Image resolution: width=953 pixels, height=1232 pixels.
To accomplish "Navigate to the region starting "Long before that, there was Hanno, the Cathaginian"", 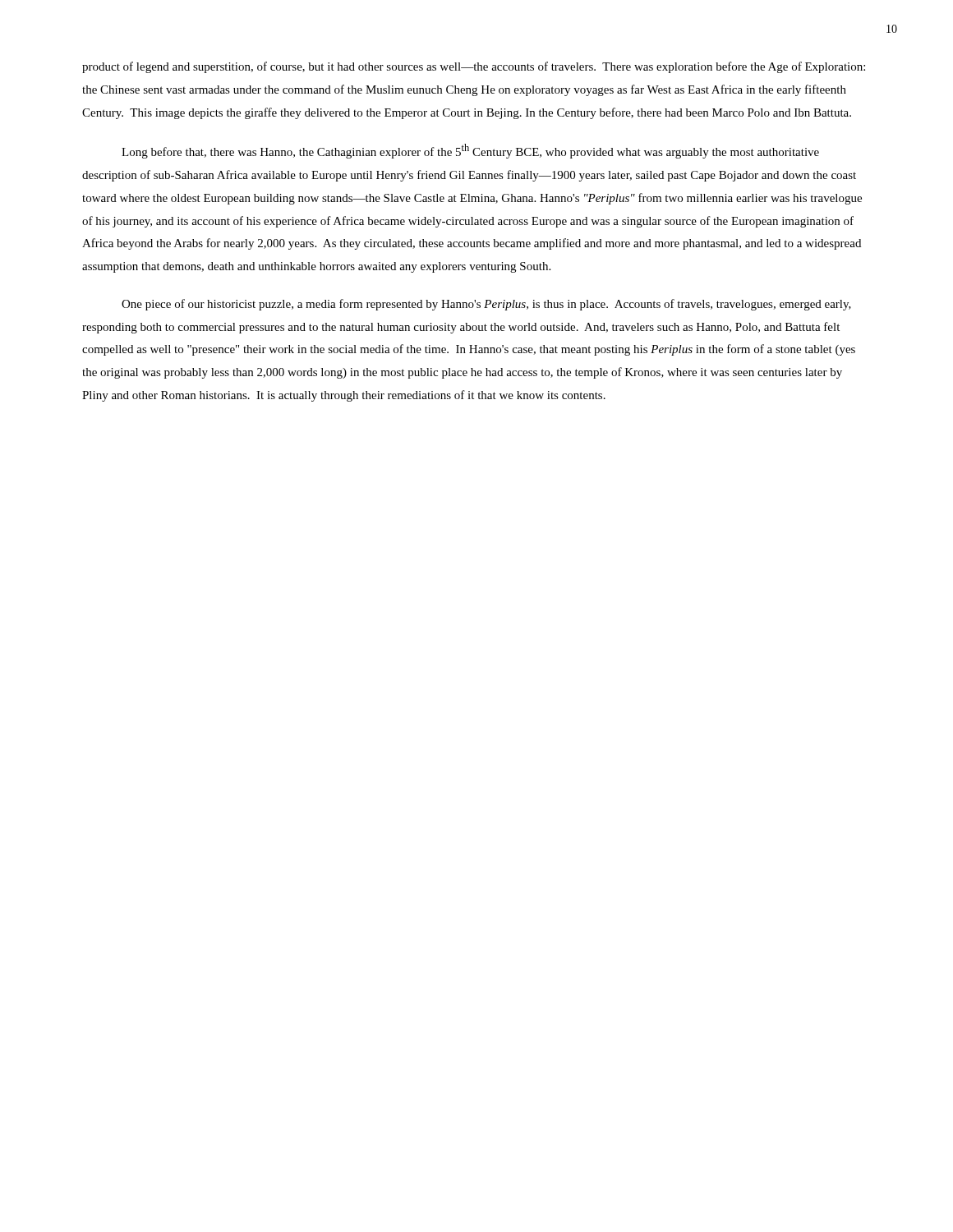I will [476, 209].
